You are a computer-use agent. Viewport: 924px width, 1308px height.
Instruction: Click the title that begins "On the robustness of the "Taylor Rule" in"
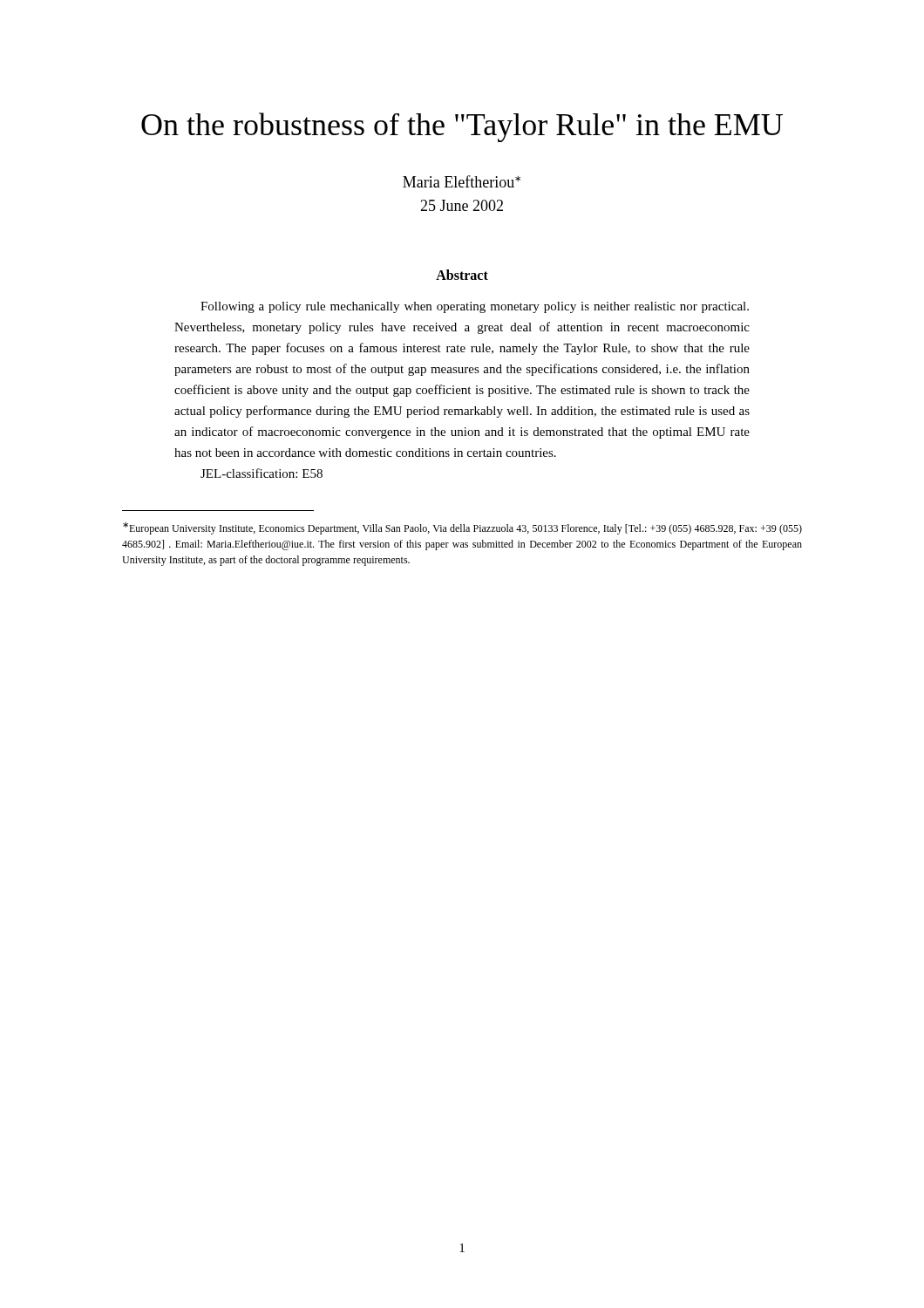pyautogui.click(x=462, y=125)
